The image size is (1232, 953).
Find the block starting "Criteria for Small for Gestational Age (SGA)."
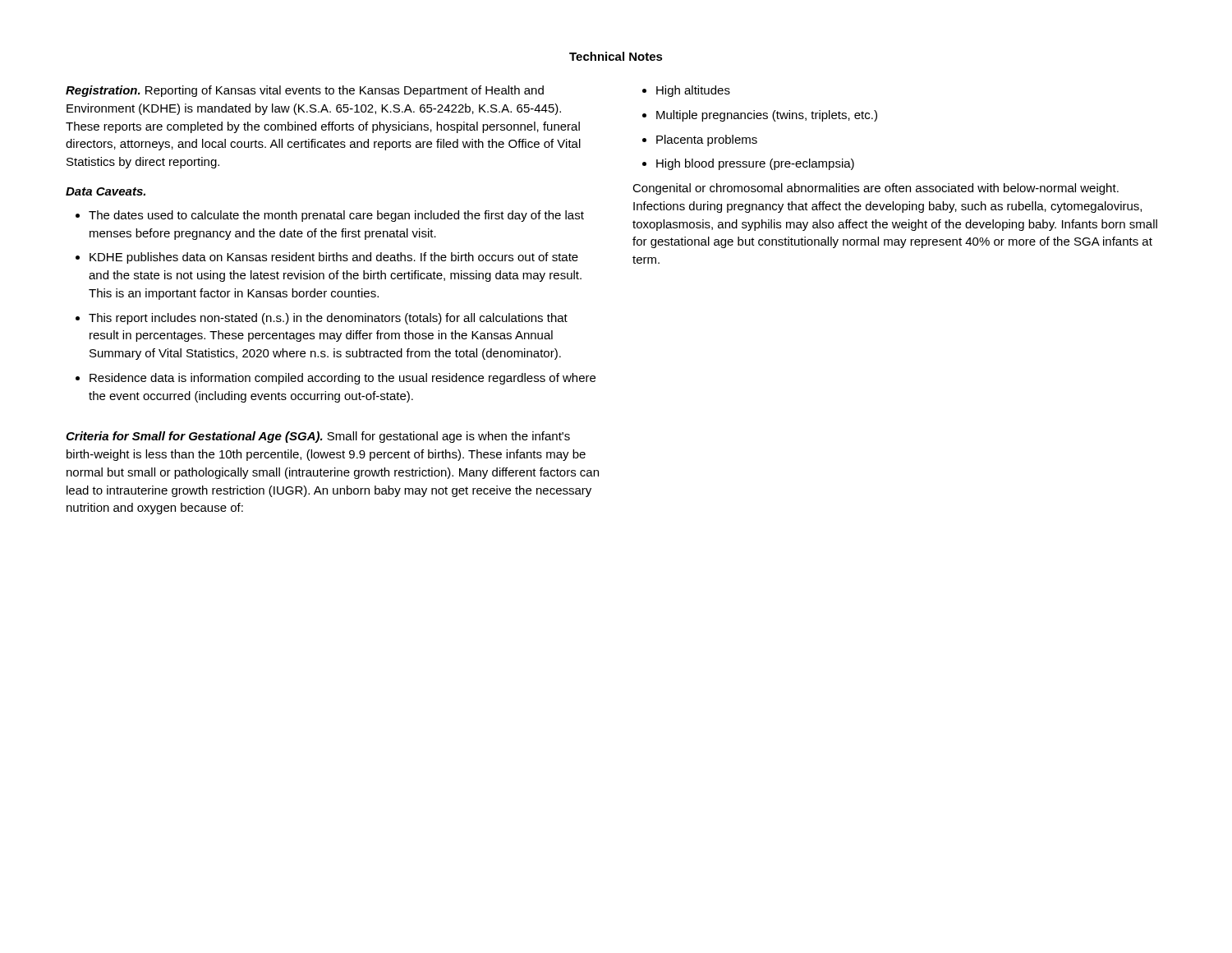click(333, 472)
